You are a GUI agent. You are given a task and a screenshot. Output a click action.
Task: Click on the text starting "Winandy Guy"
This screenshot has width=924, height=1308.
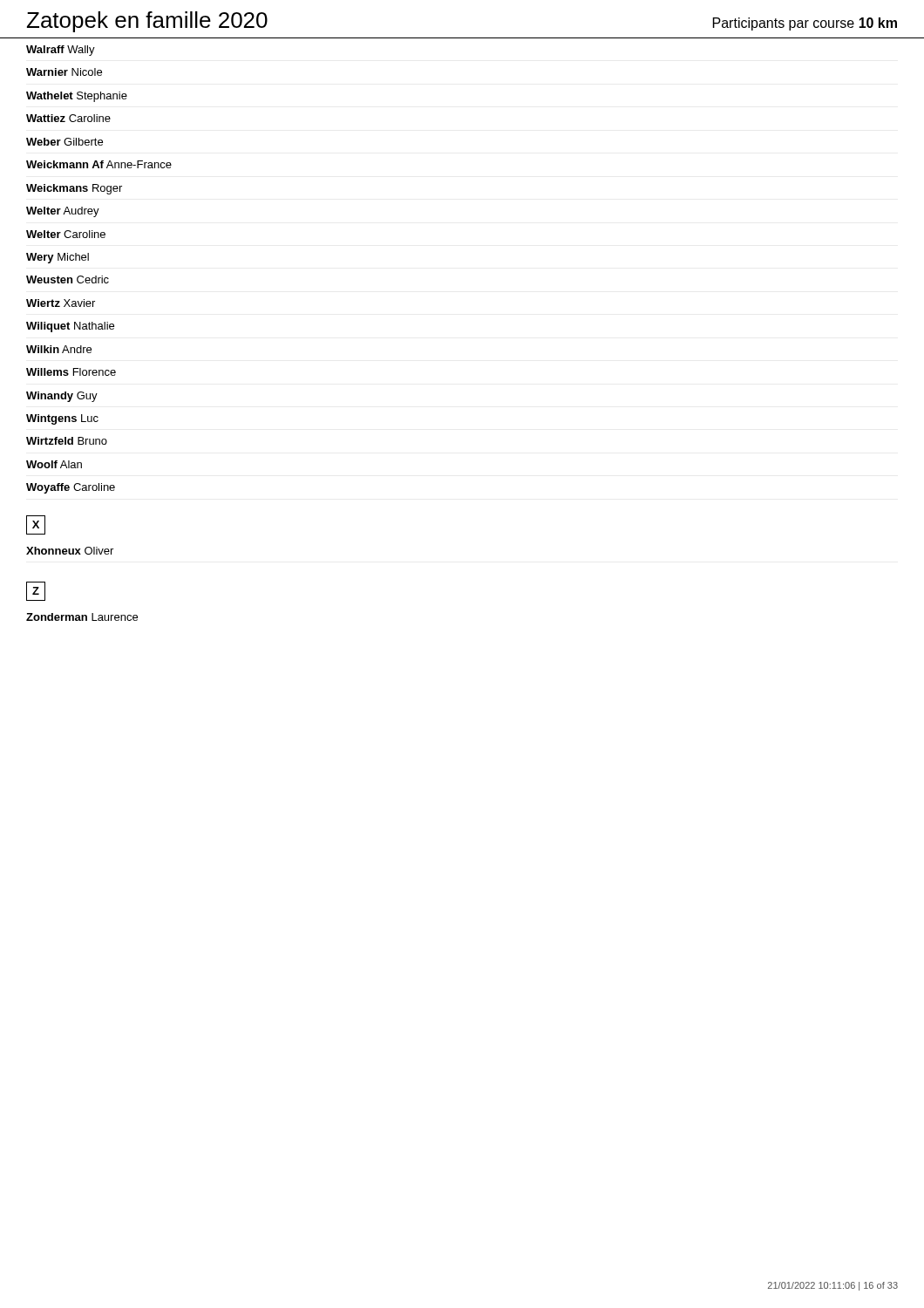point(62,395)
